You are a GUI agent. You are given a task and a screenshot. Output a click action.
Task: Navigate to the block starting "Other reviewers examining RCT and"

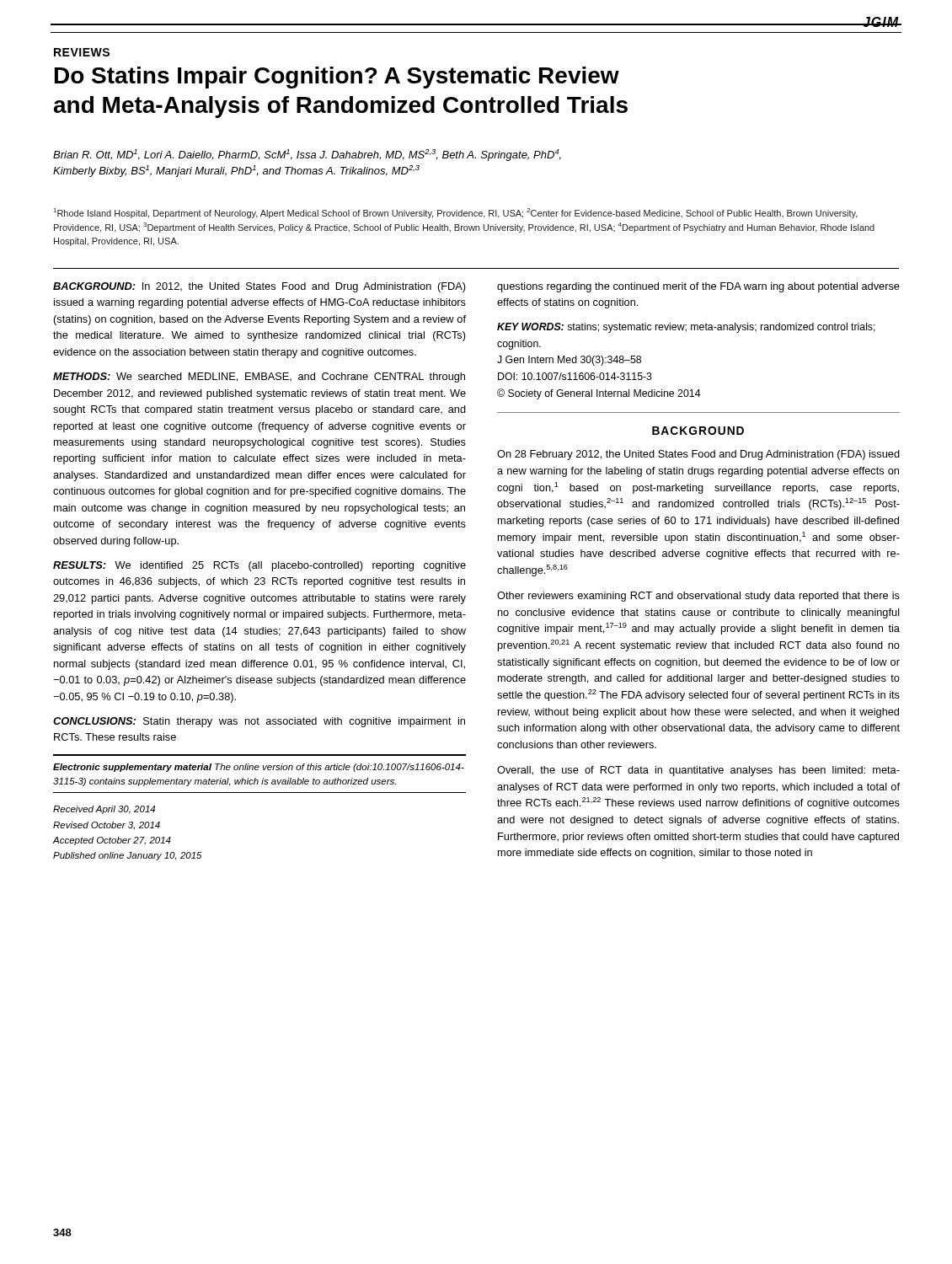(698, 670)
